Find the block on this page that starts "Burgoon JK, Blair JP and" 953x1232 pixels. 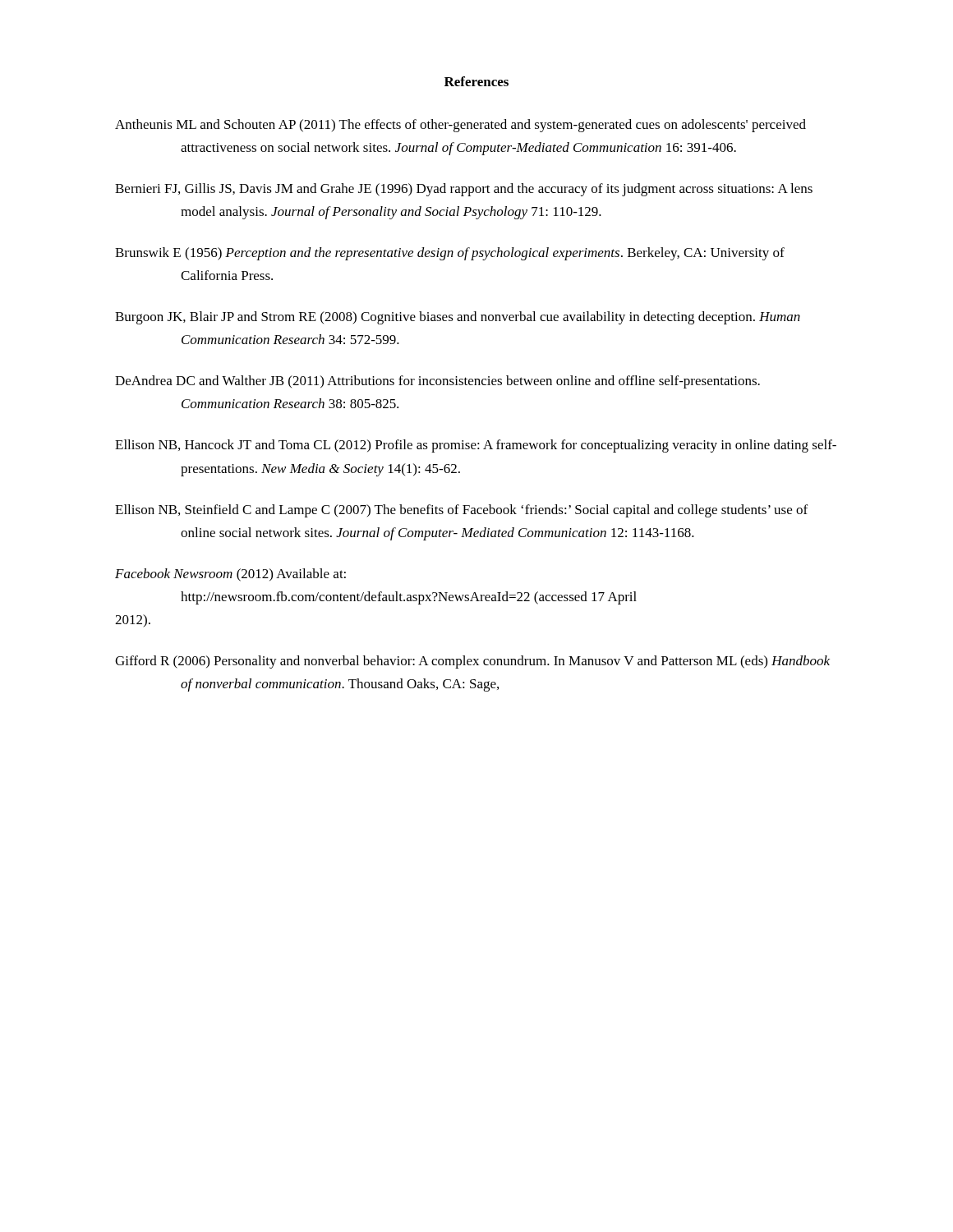[458, 328]
